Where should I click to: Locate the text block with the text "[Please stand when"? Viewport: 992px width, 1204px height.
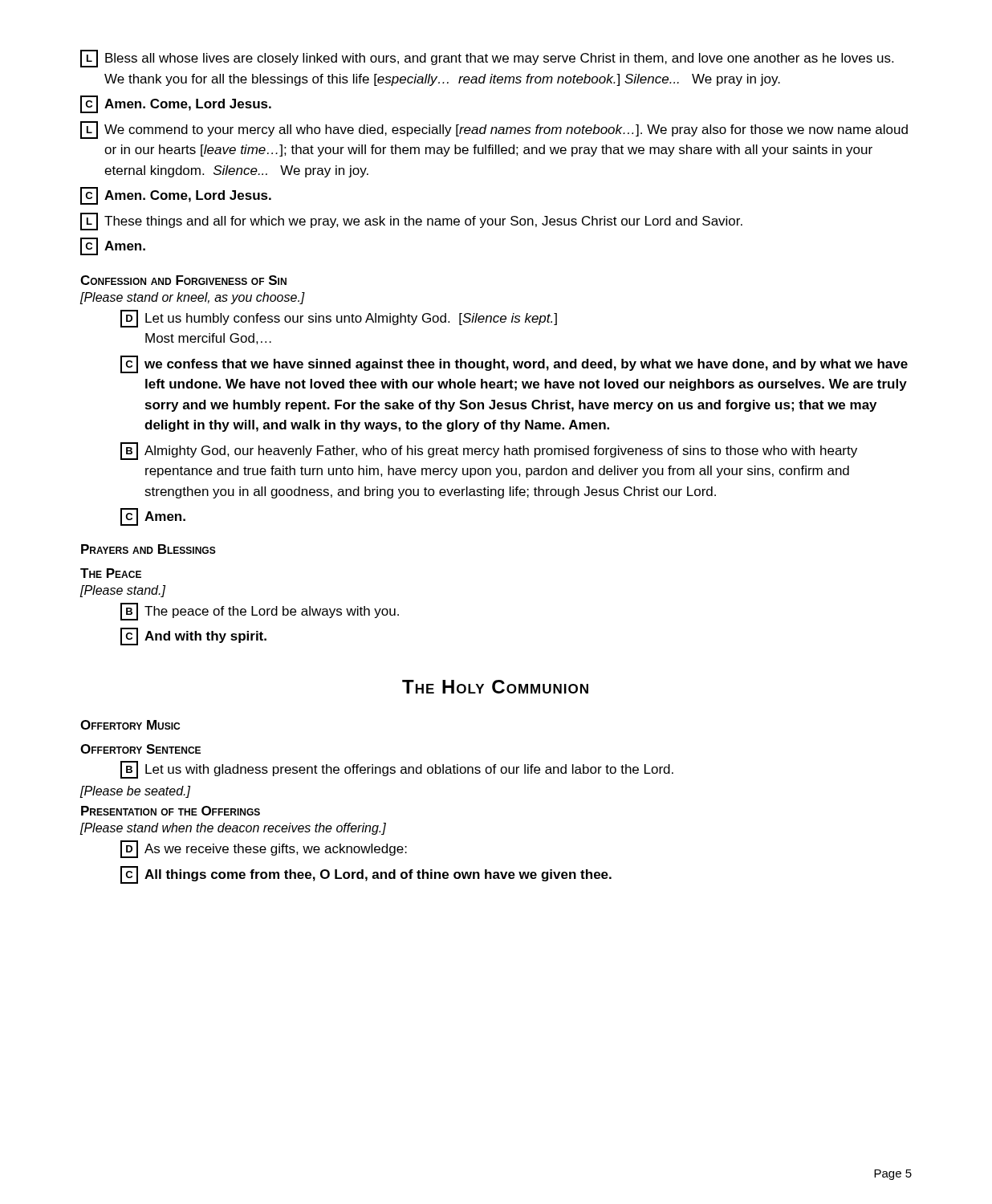tap(233, 828)
